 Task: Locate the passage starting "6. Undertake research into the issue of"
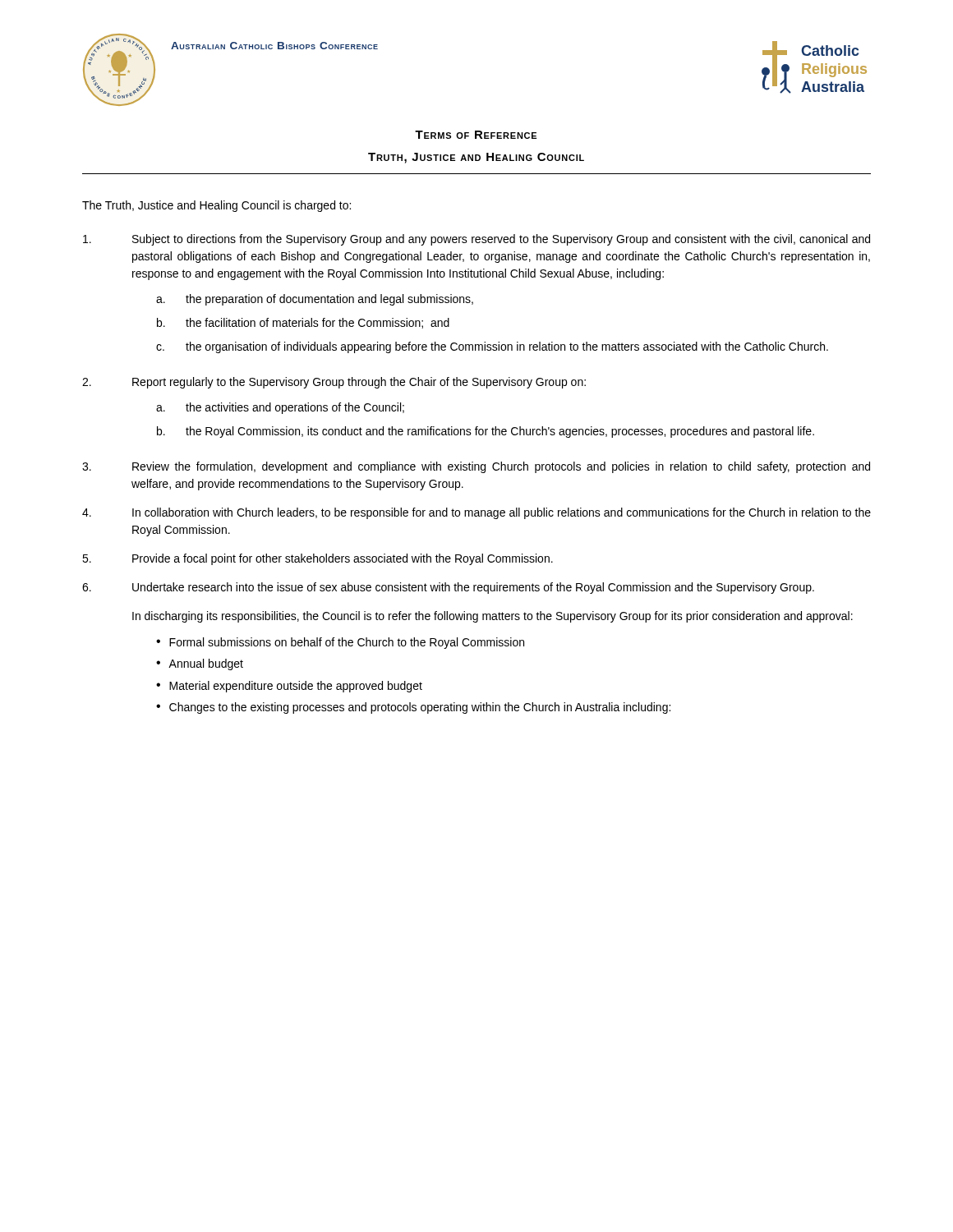tap(476, 588)
